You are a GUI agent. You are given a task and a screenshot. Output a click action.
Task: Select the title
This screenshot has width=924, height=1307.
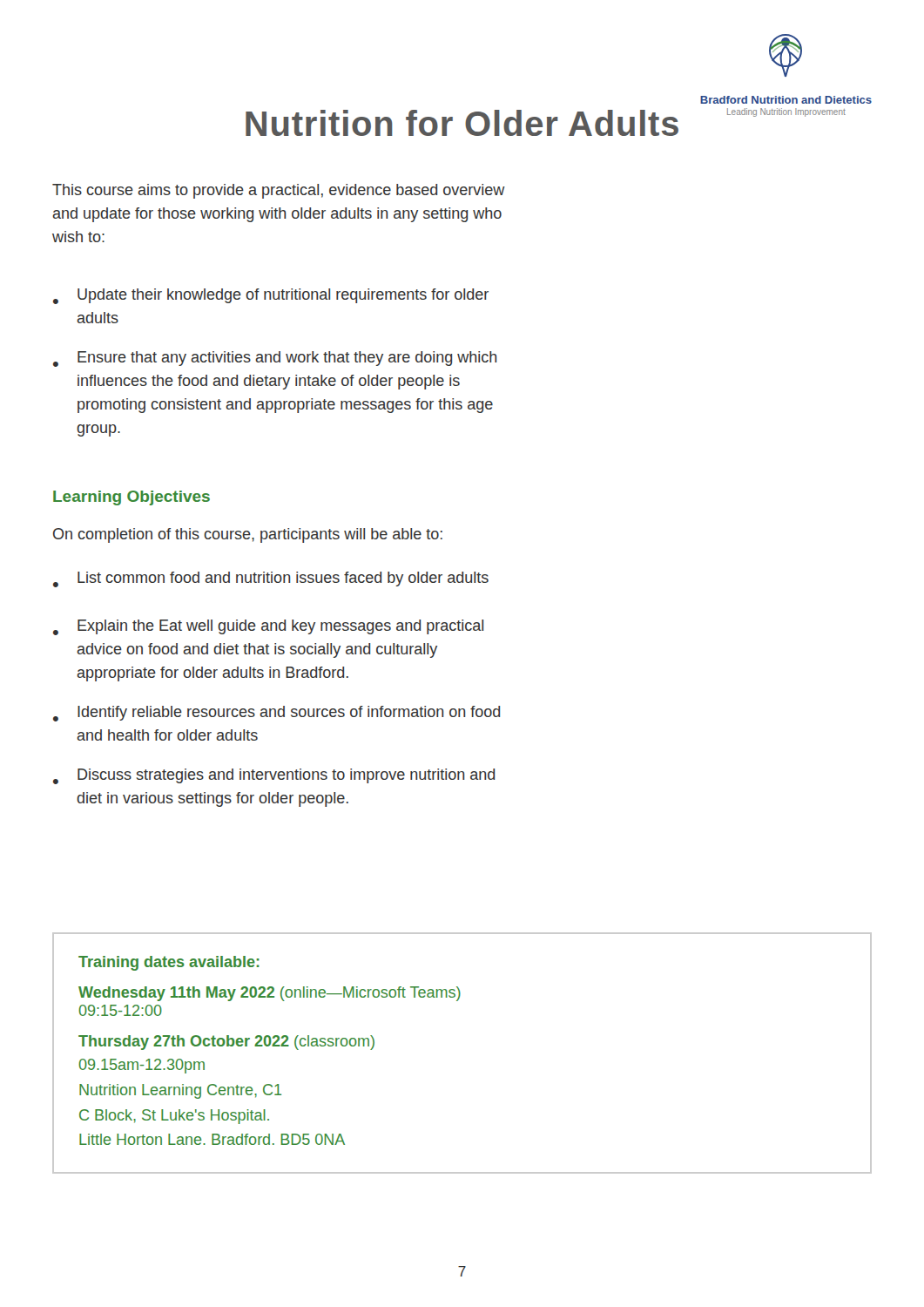coord(462,124)
